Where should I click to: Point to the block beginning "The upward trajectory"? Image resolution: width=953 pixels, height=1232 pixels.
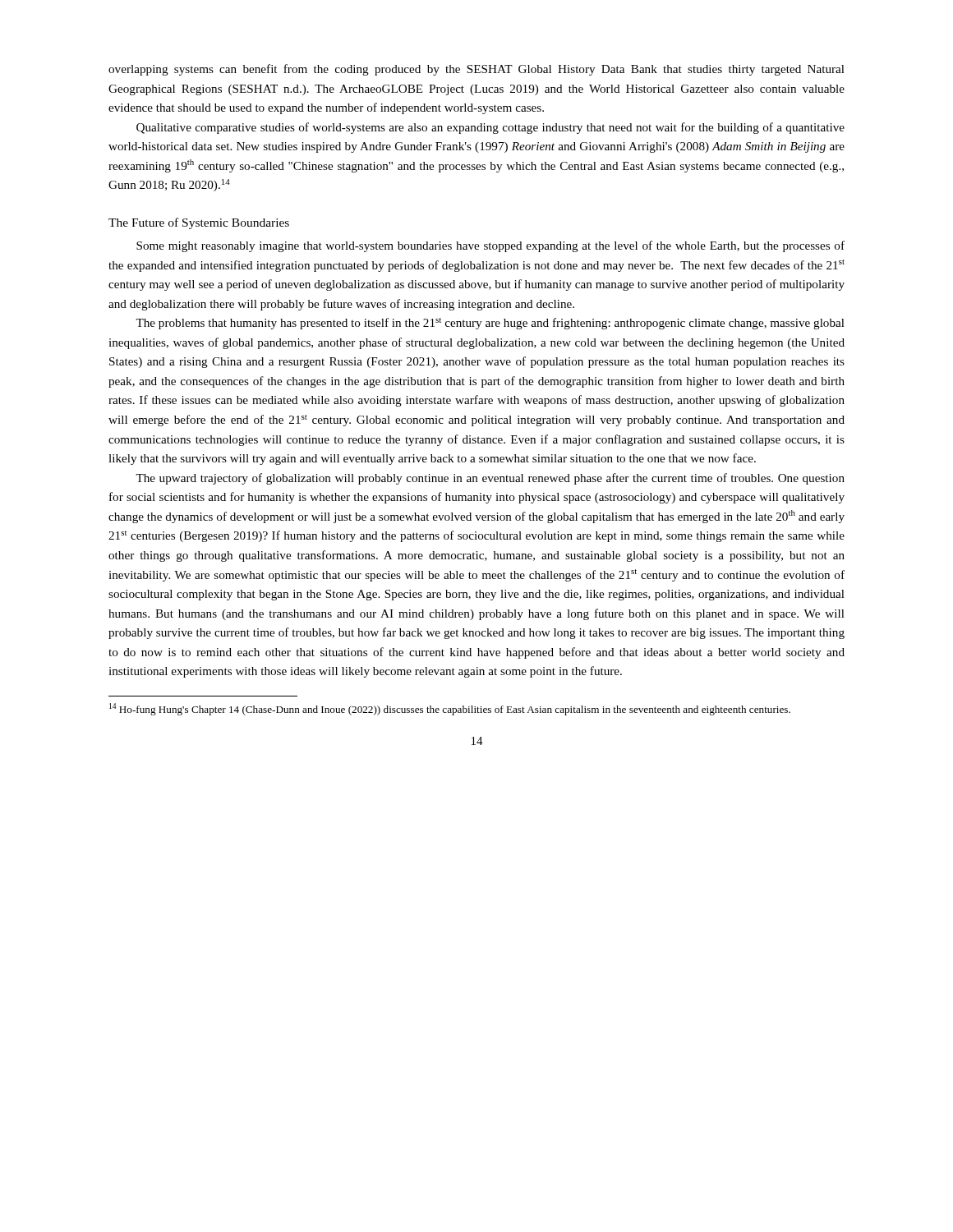point(476,574)
